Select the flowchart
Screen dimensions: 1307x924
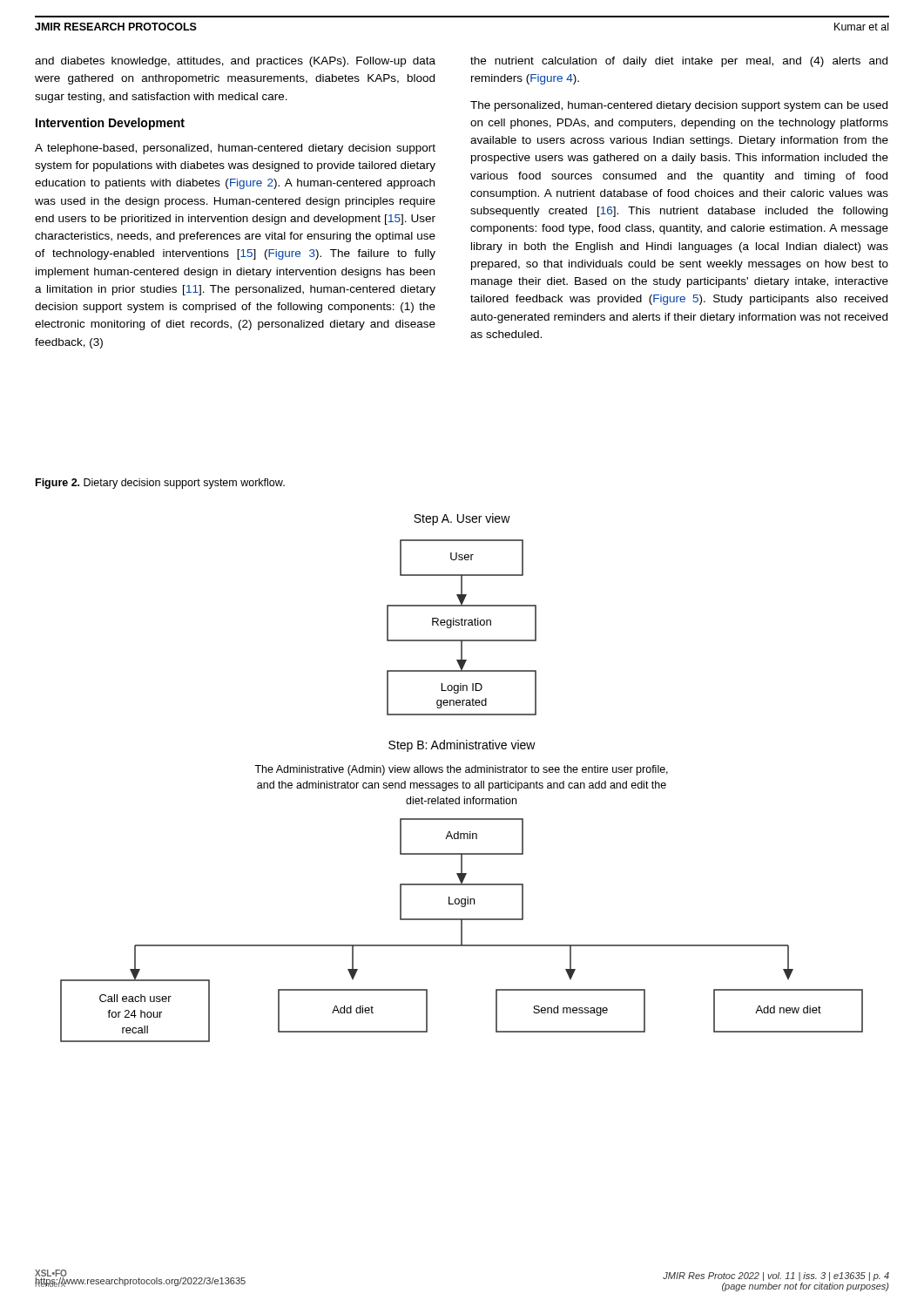(x=462, y=860)
